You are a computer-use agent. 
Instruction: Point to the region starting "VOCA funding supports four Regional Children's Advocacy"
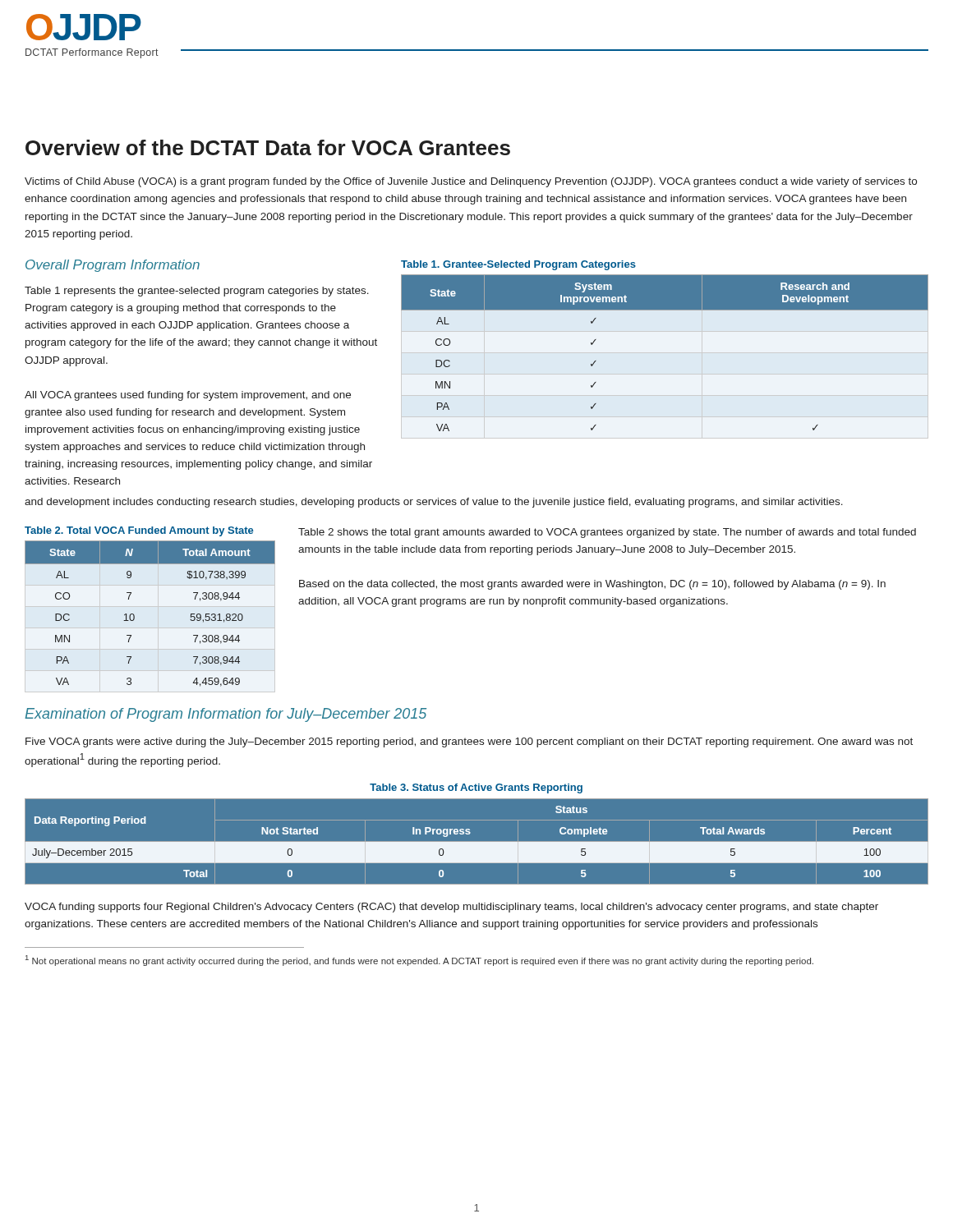pos(452,915)
